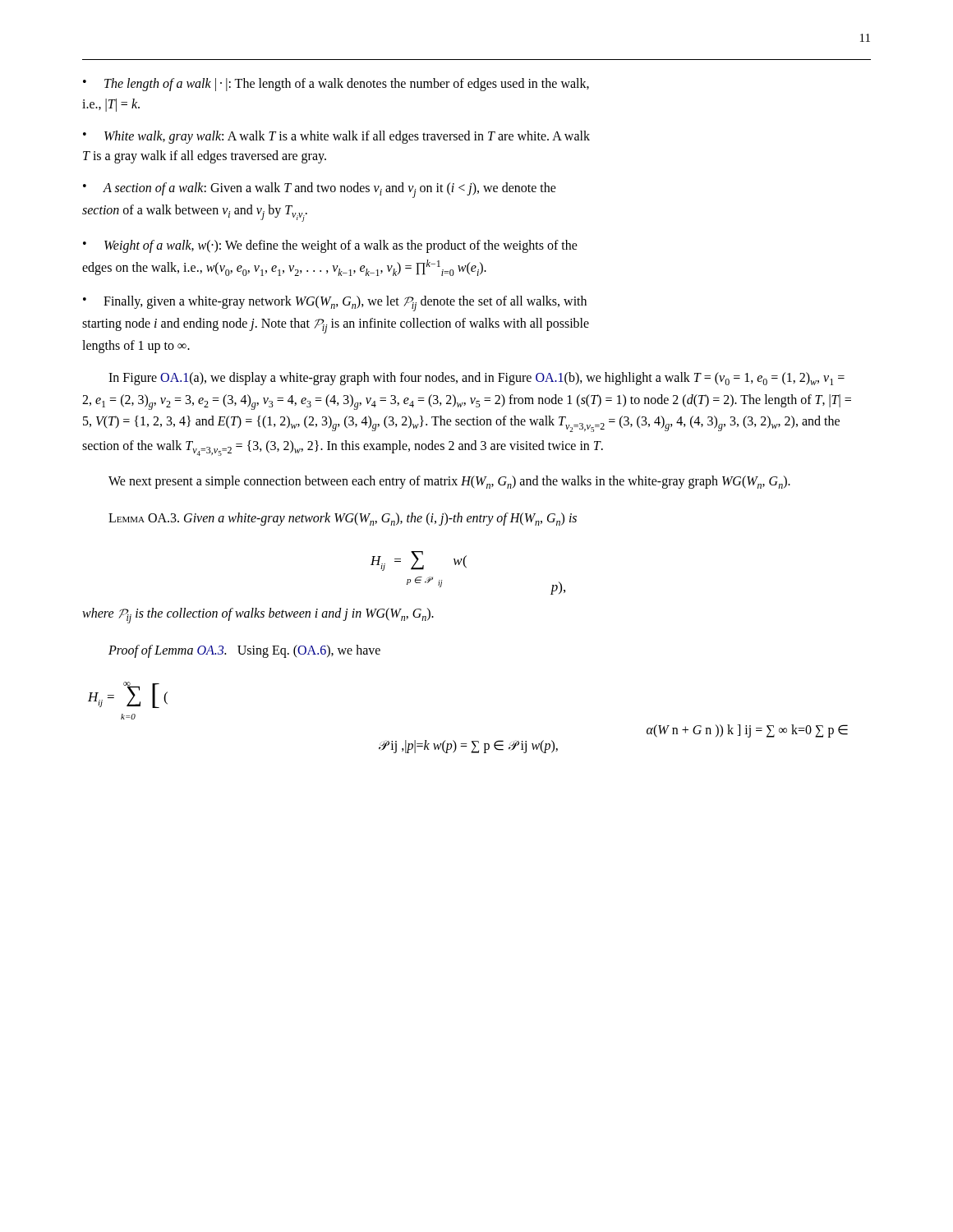Find the formula that reads "H ij = ∑ p ∈ 𝒫"

click(468, 567)
